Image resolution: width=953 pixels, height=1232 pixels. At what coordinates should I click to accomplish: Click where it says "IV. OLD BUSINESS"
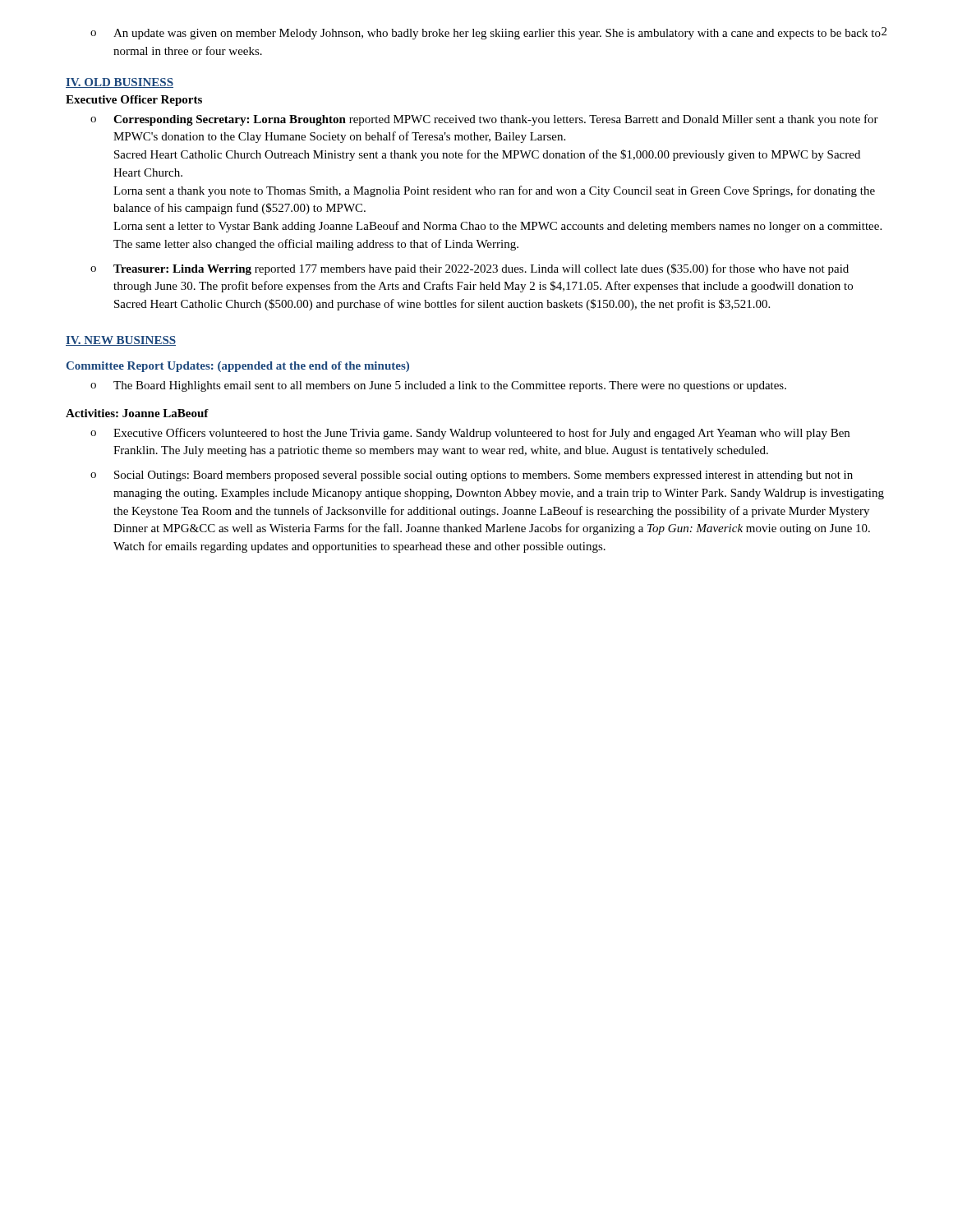coord(120,82)
